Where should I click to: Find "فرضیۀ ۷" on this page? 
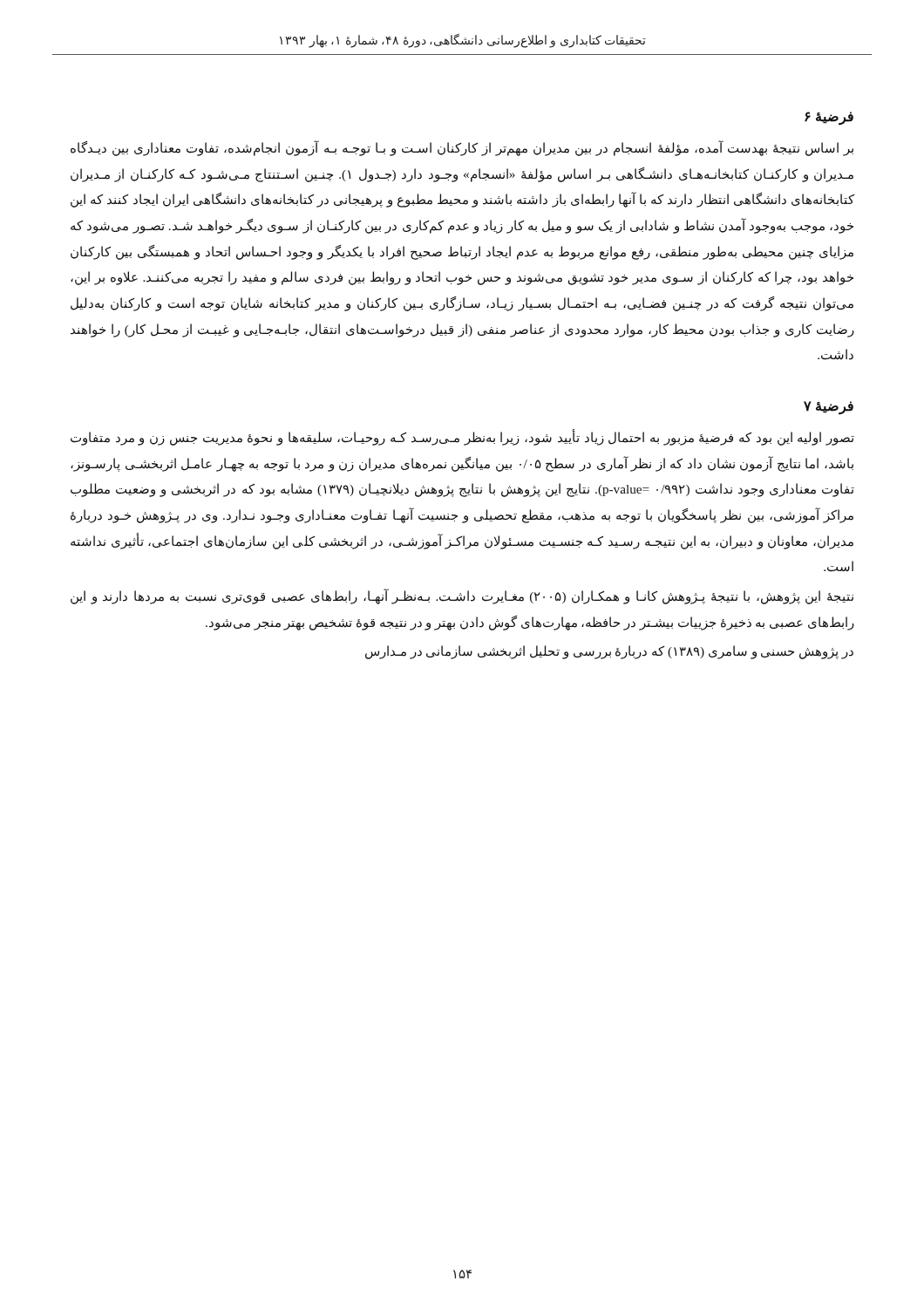click(x=829, y=406)
